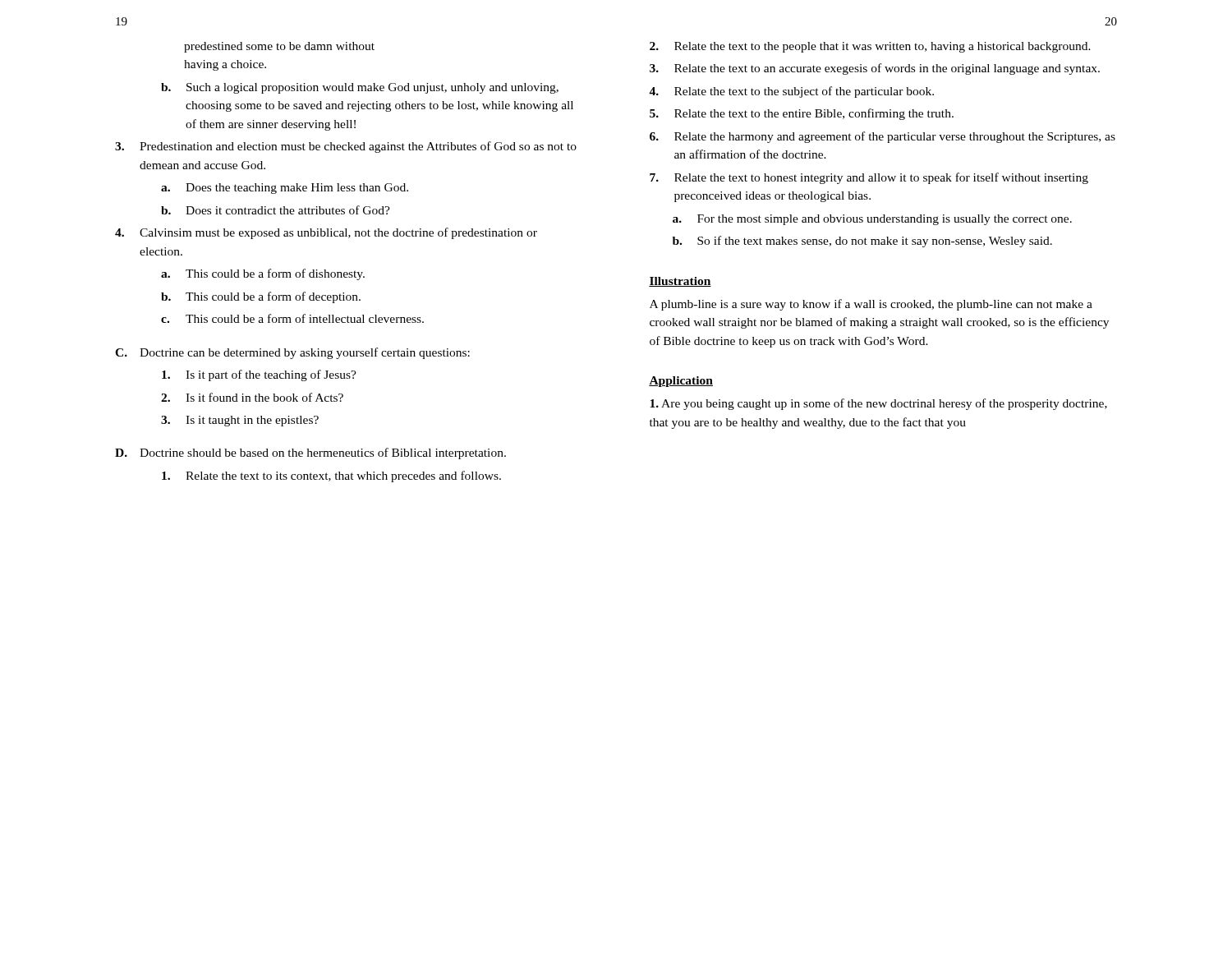The width and height of the screenshot is (1232, 953).
Task: Point to the block beginning "4. Relate the text to the subject of"
Action: 883,91
